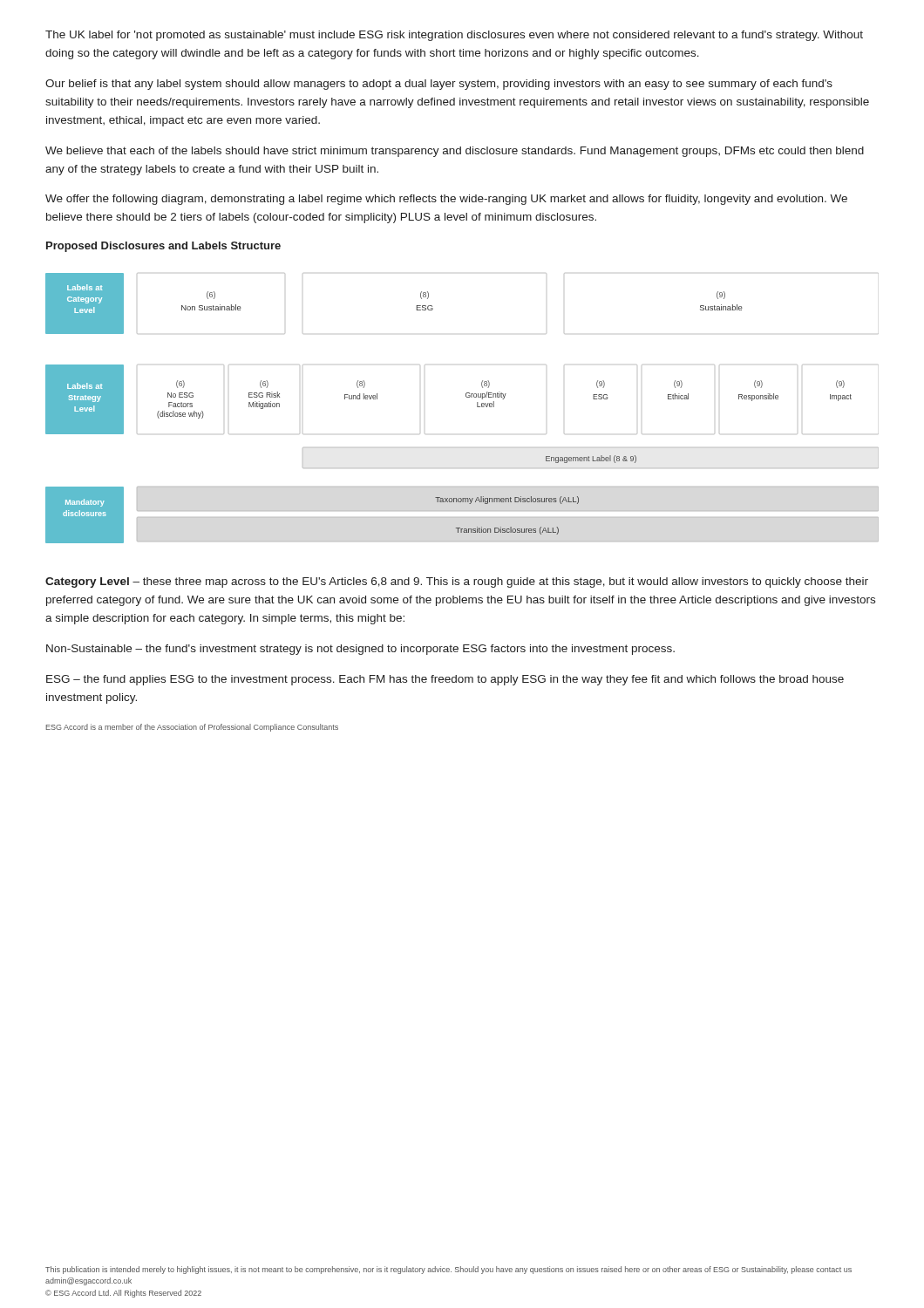Find a footnote

click(192, 727)
